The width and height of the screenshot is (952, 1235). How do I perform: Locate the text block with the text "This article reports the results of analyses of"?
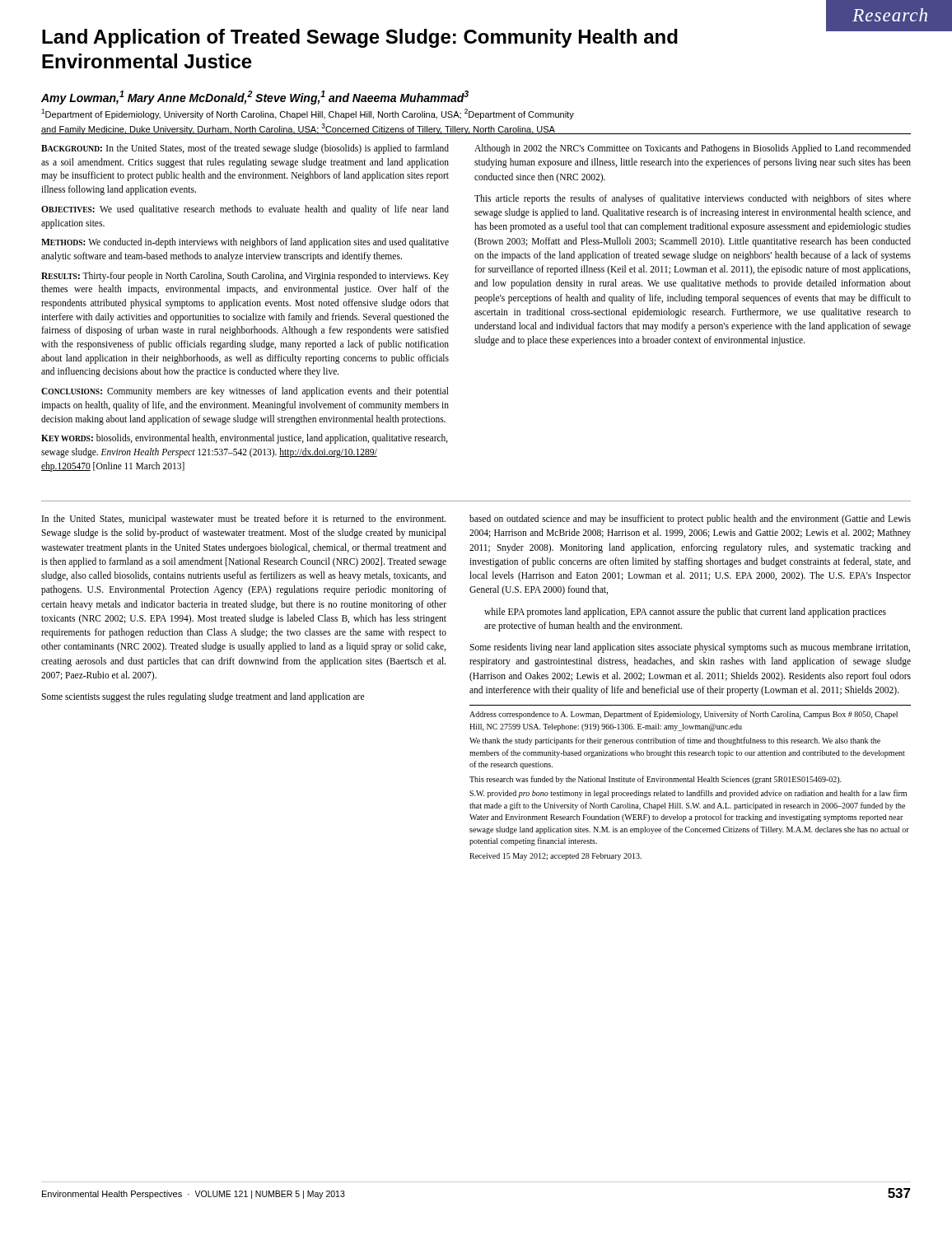pyautogui.click(x=693, y=269)
